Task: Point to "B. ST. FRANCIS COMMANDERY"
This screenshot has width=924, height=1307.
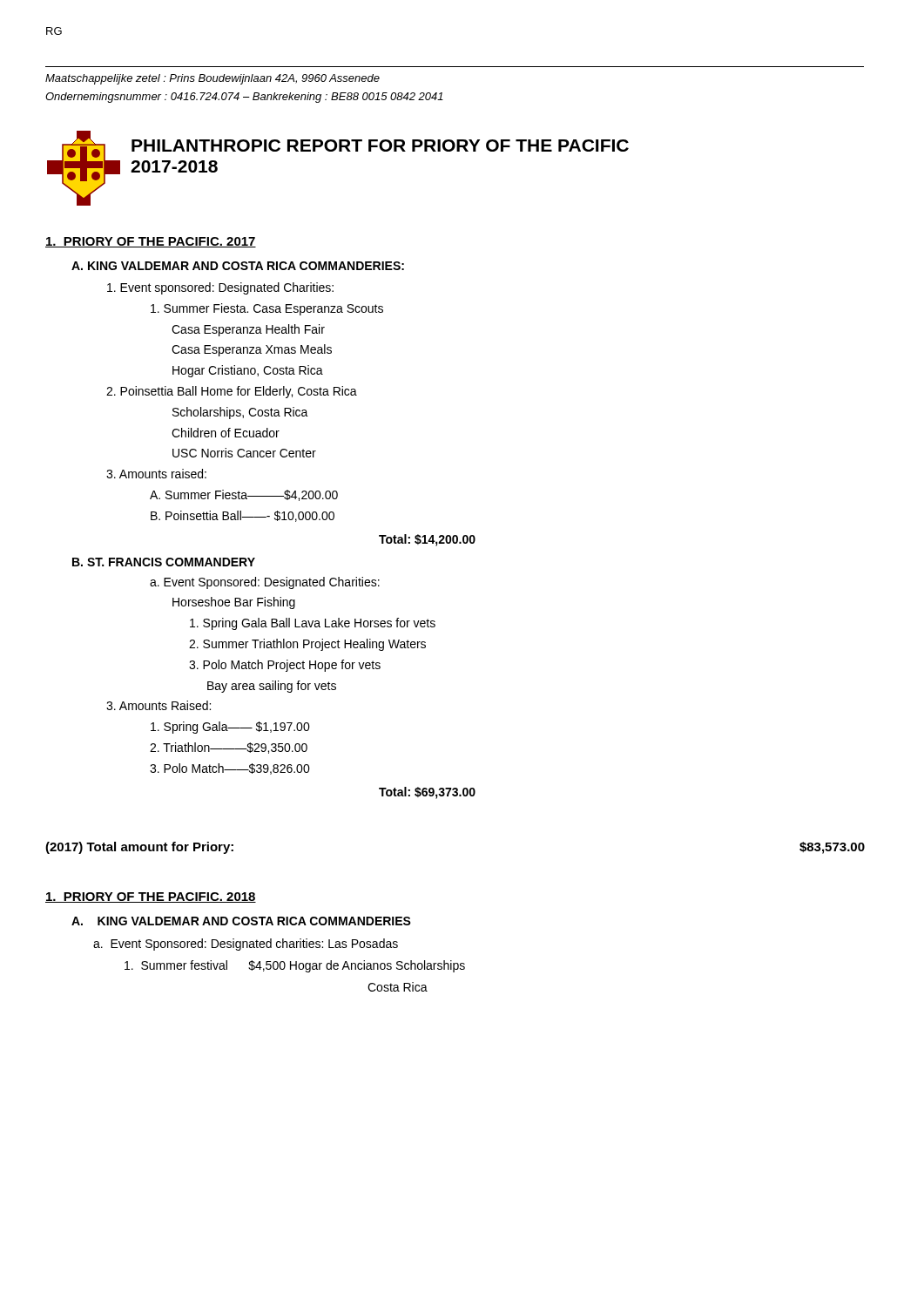Action: [163, 562]
